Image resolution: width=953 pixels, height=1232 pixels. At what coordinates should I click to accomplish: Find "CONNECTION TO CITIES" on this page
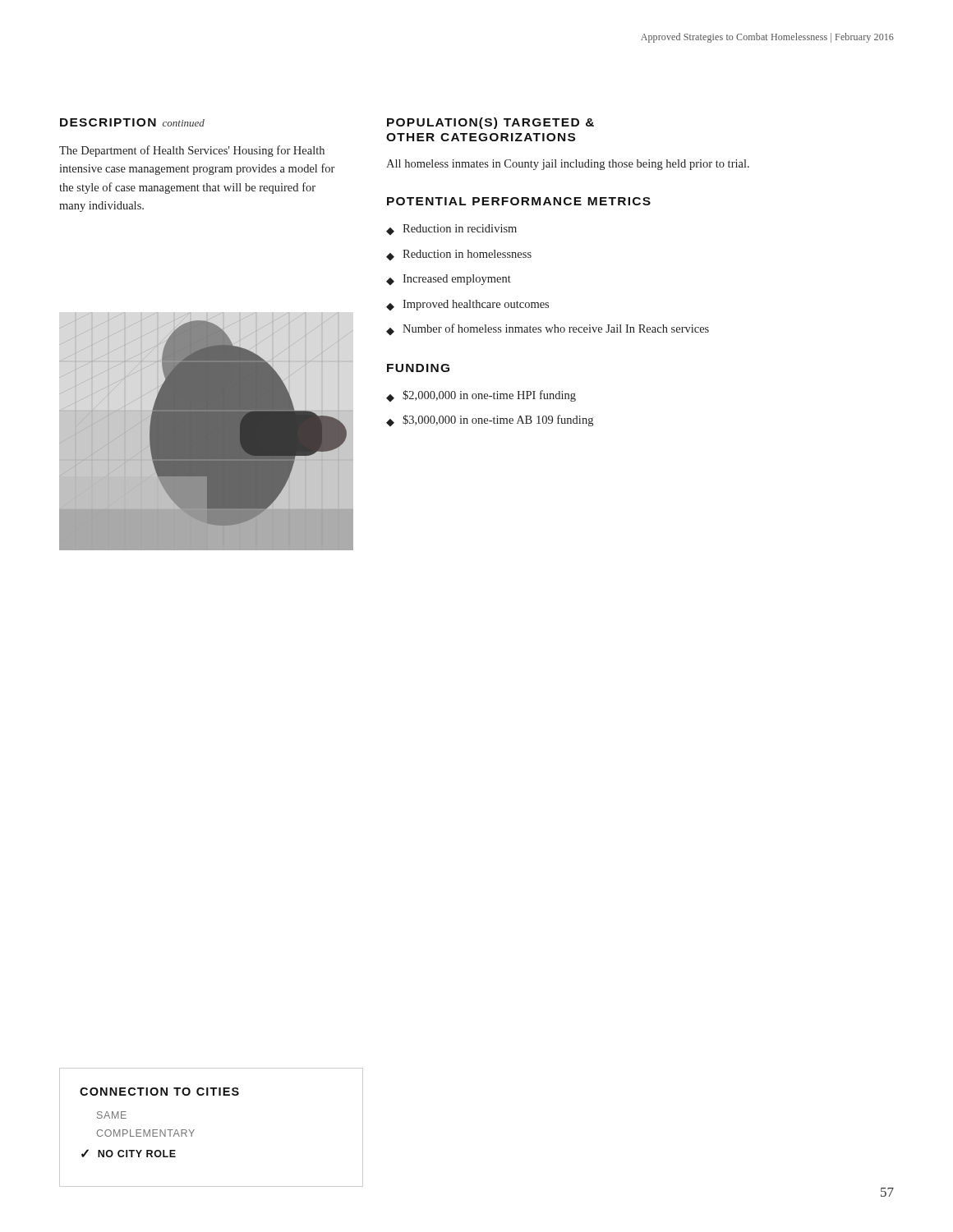tap(160, 1092)
